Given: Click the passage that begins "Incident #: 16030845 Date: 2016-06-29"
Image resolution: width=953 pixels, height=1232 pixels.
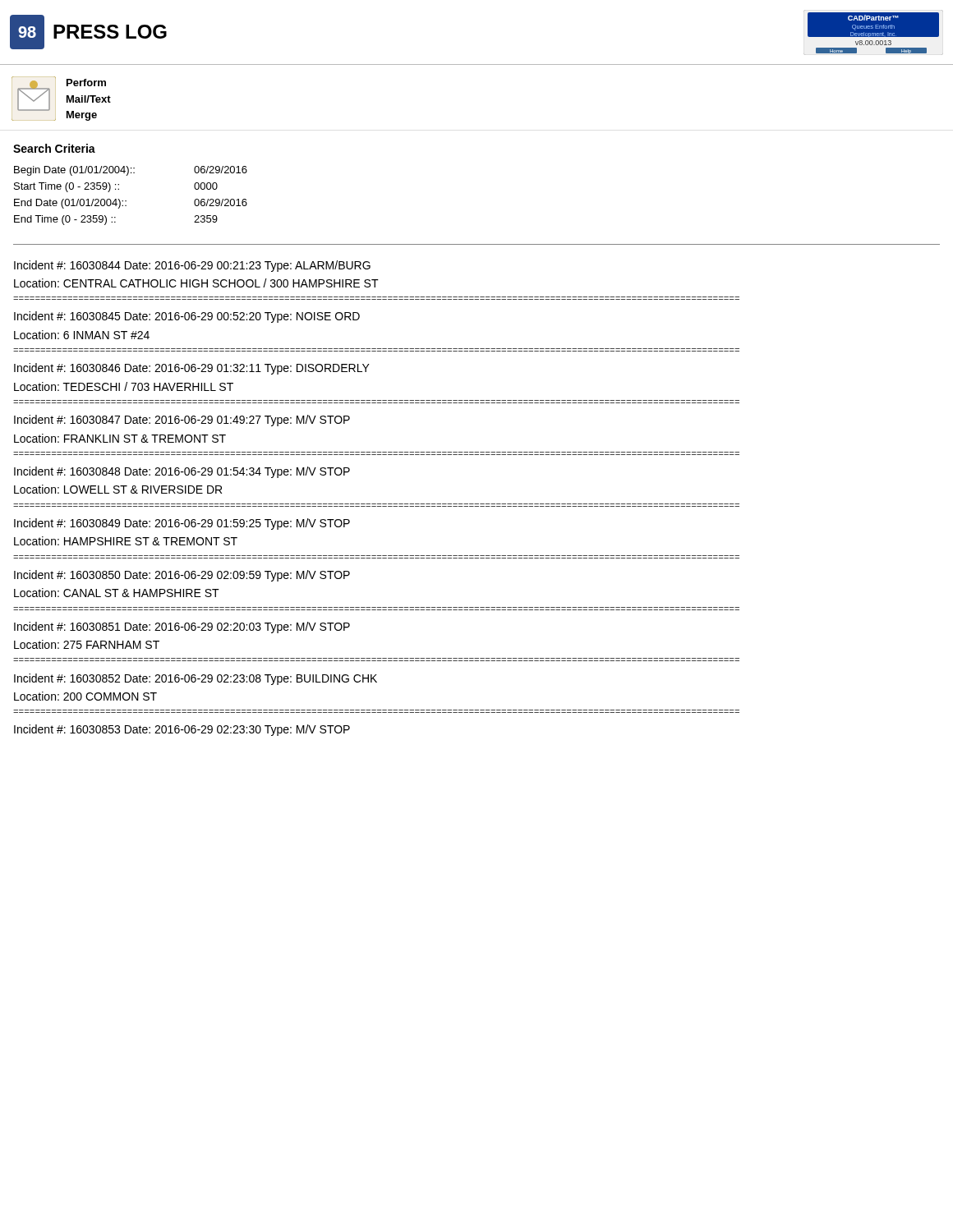Looking at the screenshot, I should point(187,317).
